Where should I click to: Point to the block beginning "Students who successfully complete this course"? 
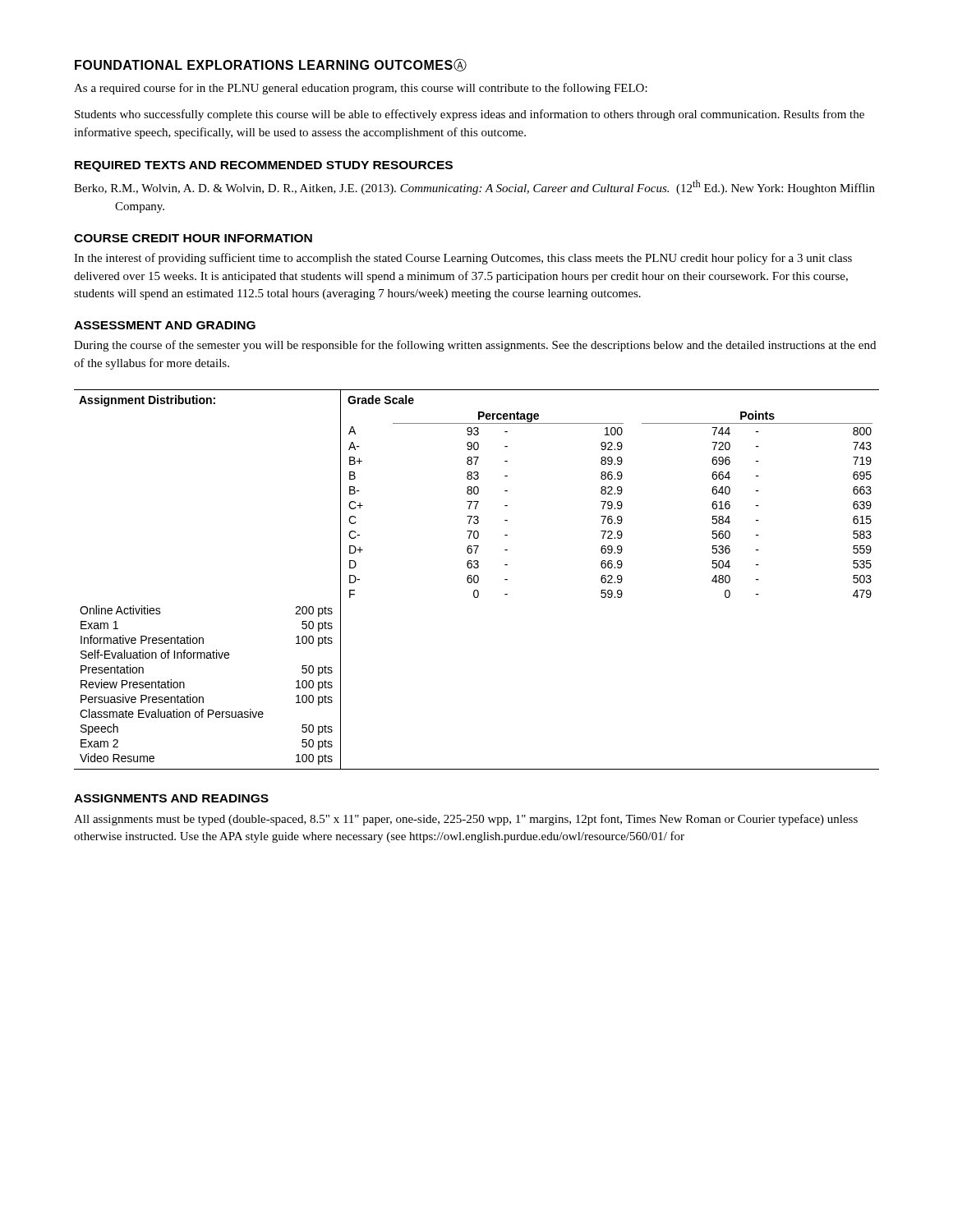[476, 124]
